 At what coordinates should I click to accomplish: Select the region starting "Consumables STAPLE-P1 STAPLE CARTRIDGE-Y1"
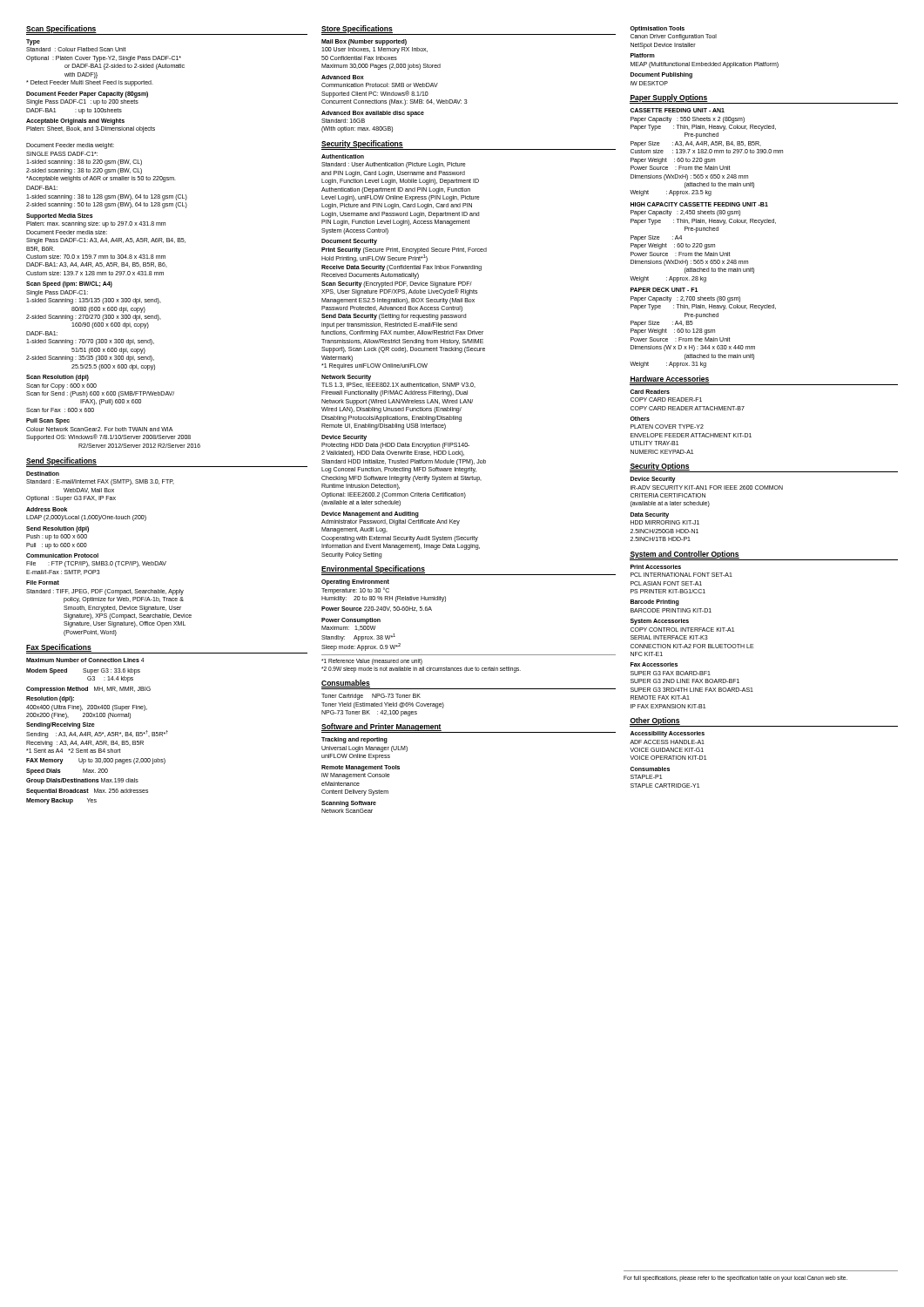(665, 777)
